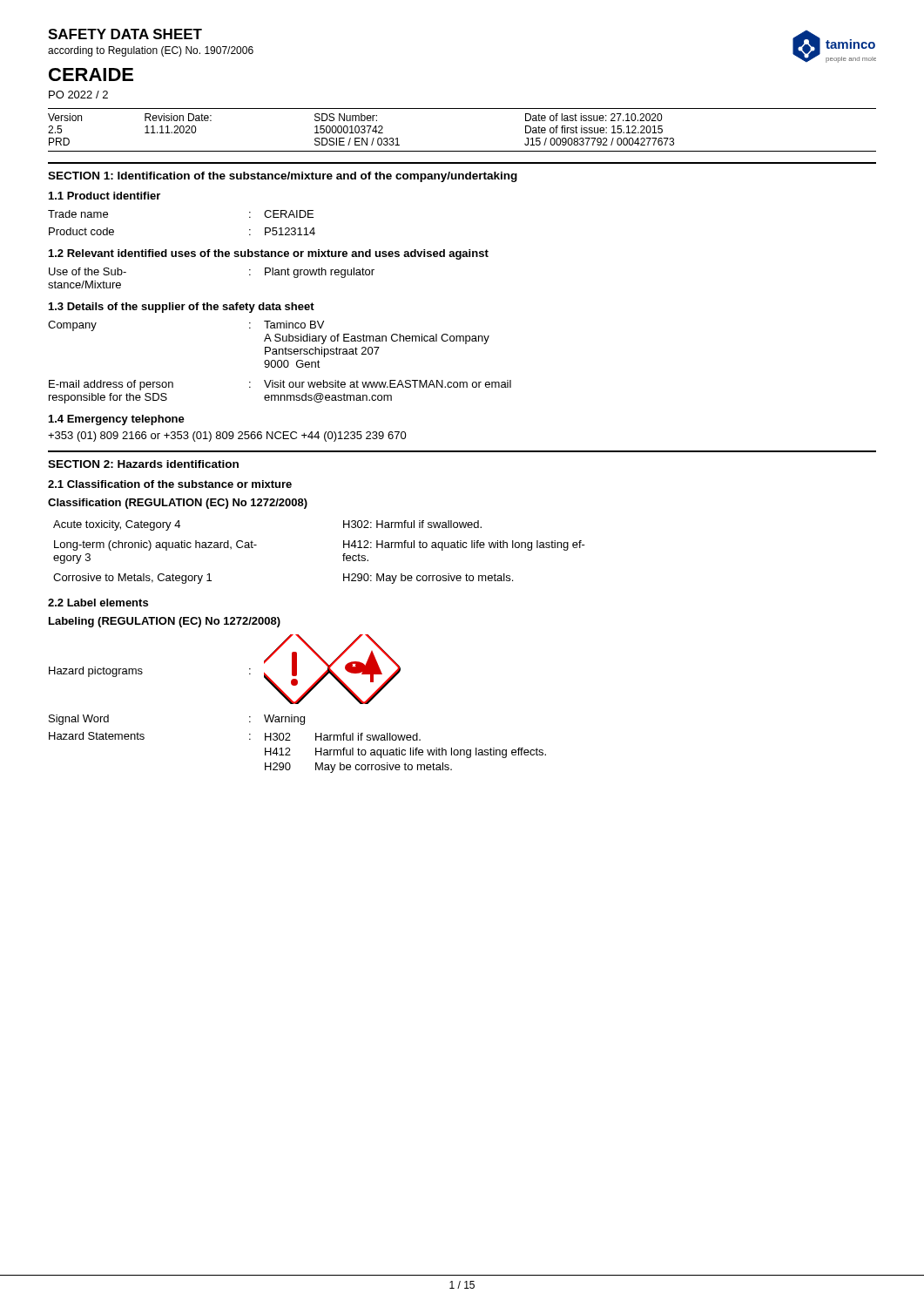Find the block starting "1.3 Details of the supplier of the safety"
This screenshot has height=1307, width=924.
[x=181, y=306]
